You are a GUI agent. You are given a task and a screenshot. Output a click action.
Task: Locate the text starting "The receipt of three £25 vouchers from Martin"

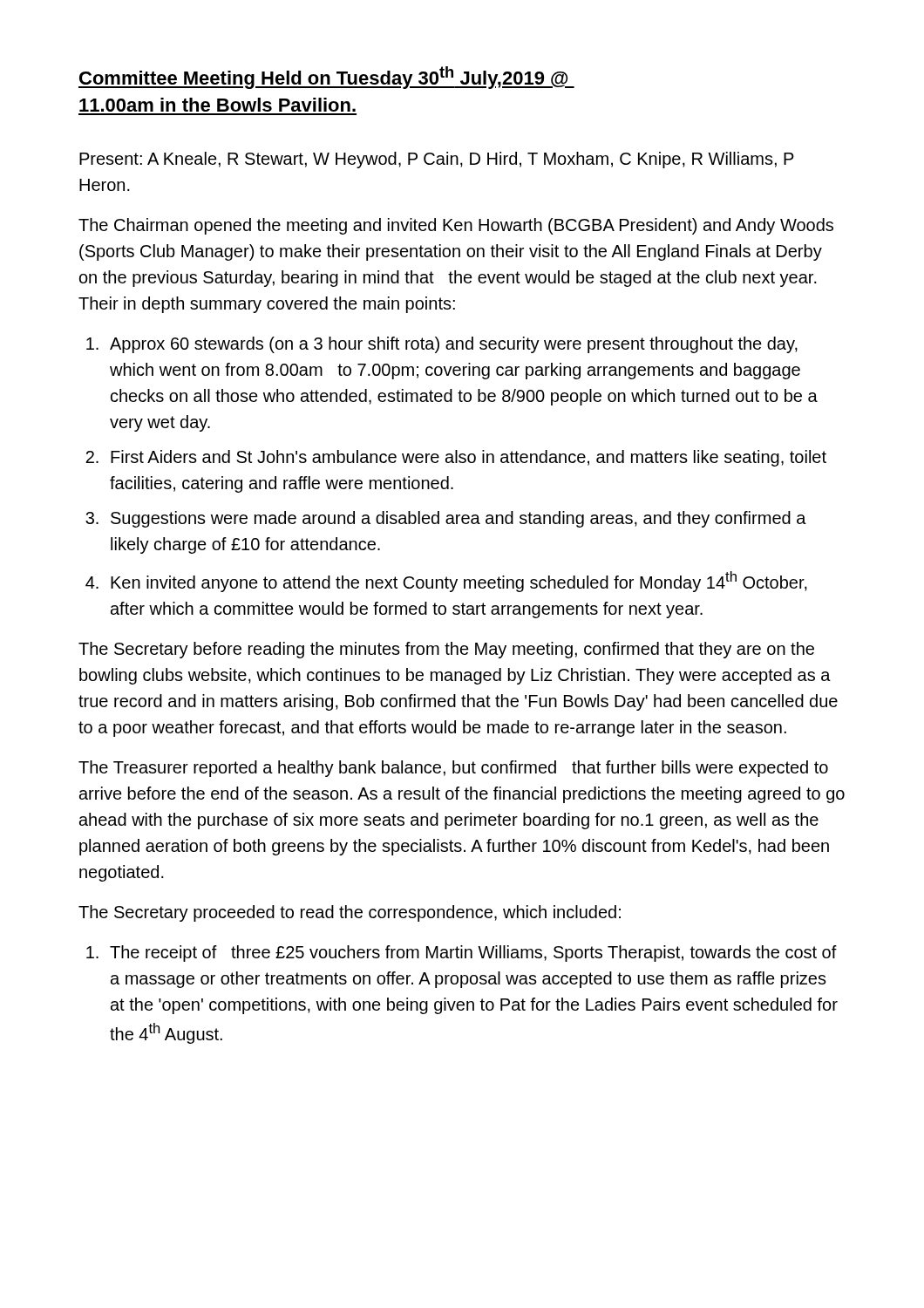click(x=474, y=993)
